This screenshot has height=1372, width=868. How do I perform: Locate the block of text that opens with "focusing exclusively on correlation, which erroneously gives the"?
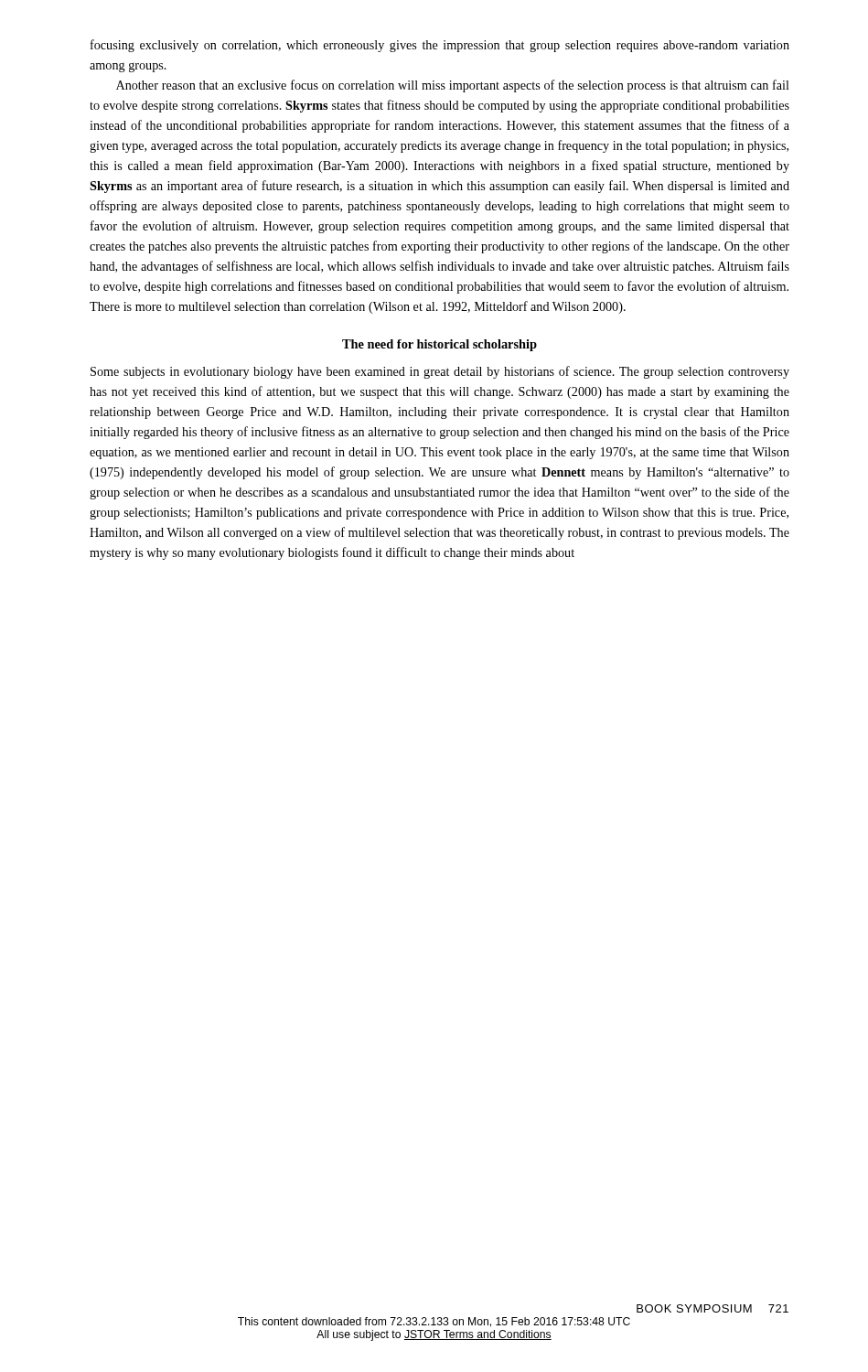tap(440, 176)
